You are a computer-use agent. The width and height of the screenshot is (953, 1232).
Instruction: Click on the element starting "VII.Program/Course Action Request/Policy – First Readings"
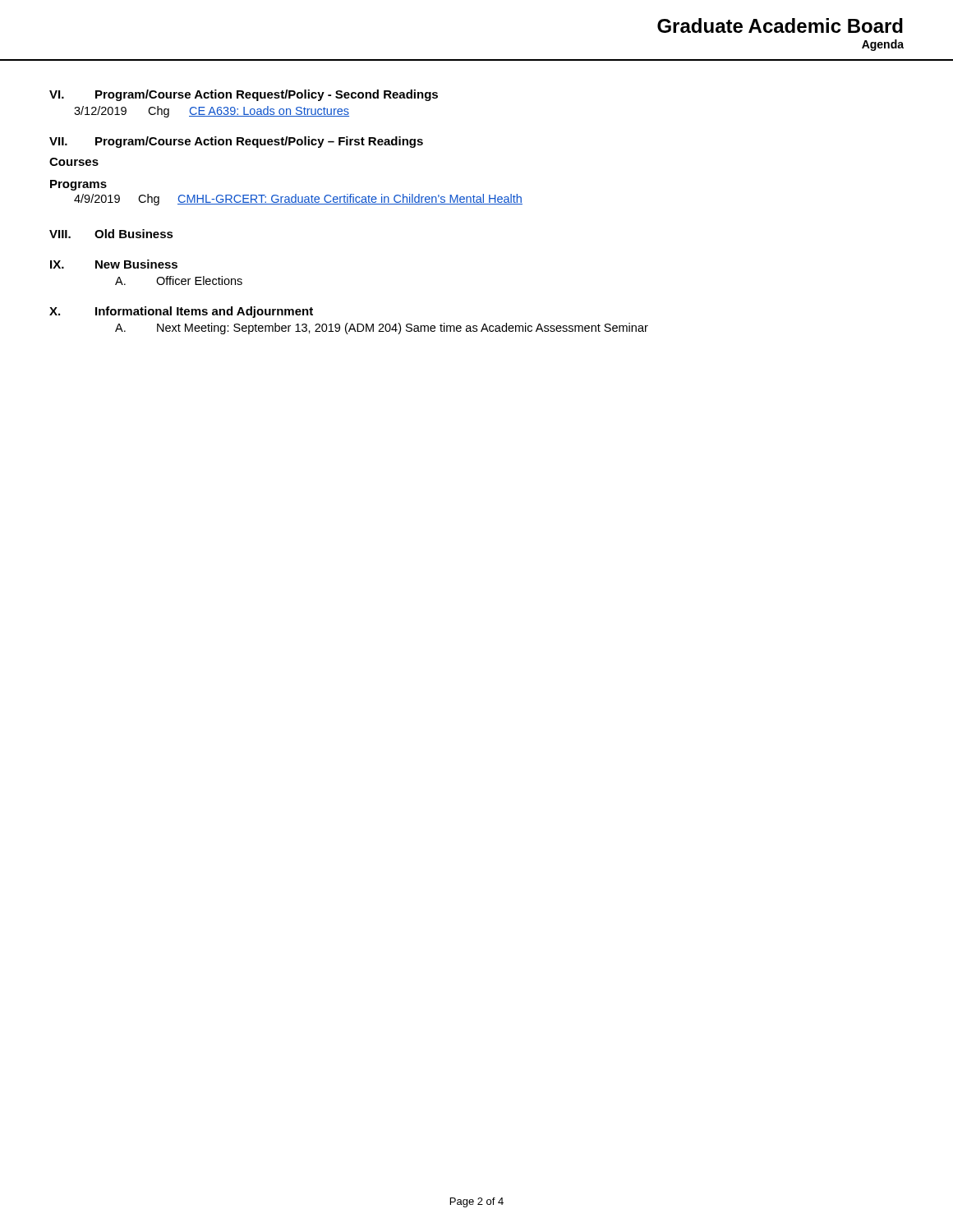pyautogui.click(x=236, y=141)
